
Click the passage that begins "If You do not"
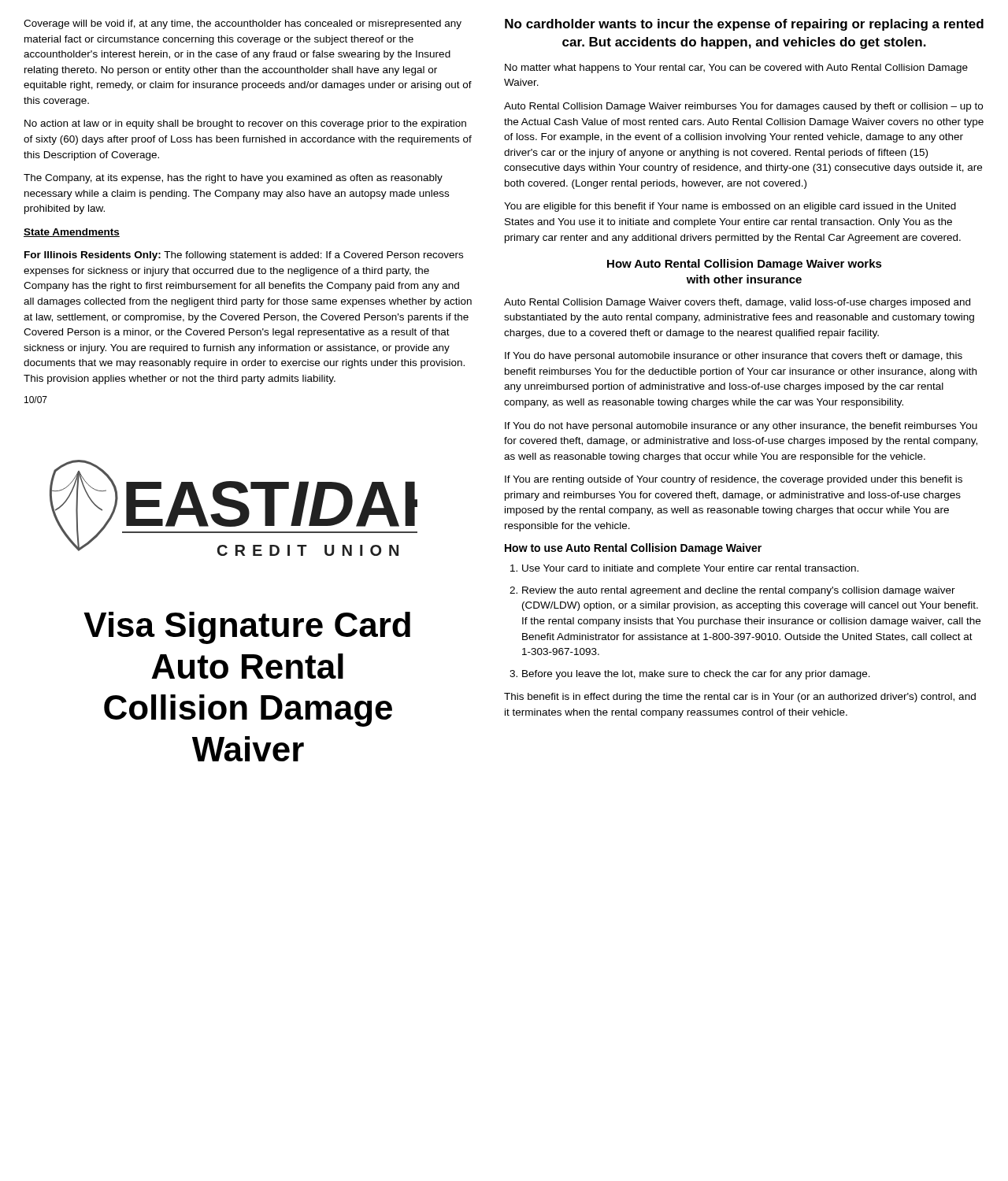[744, 441]
